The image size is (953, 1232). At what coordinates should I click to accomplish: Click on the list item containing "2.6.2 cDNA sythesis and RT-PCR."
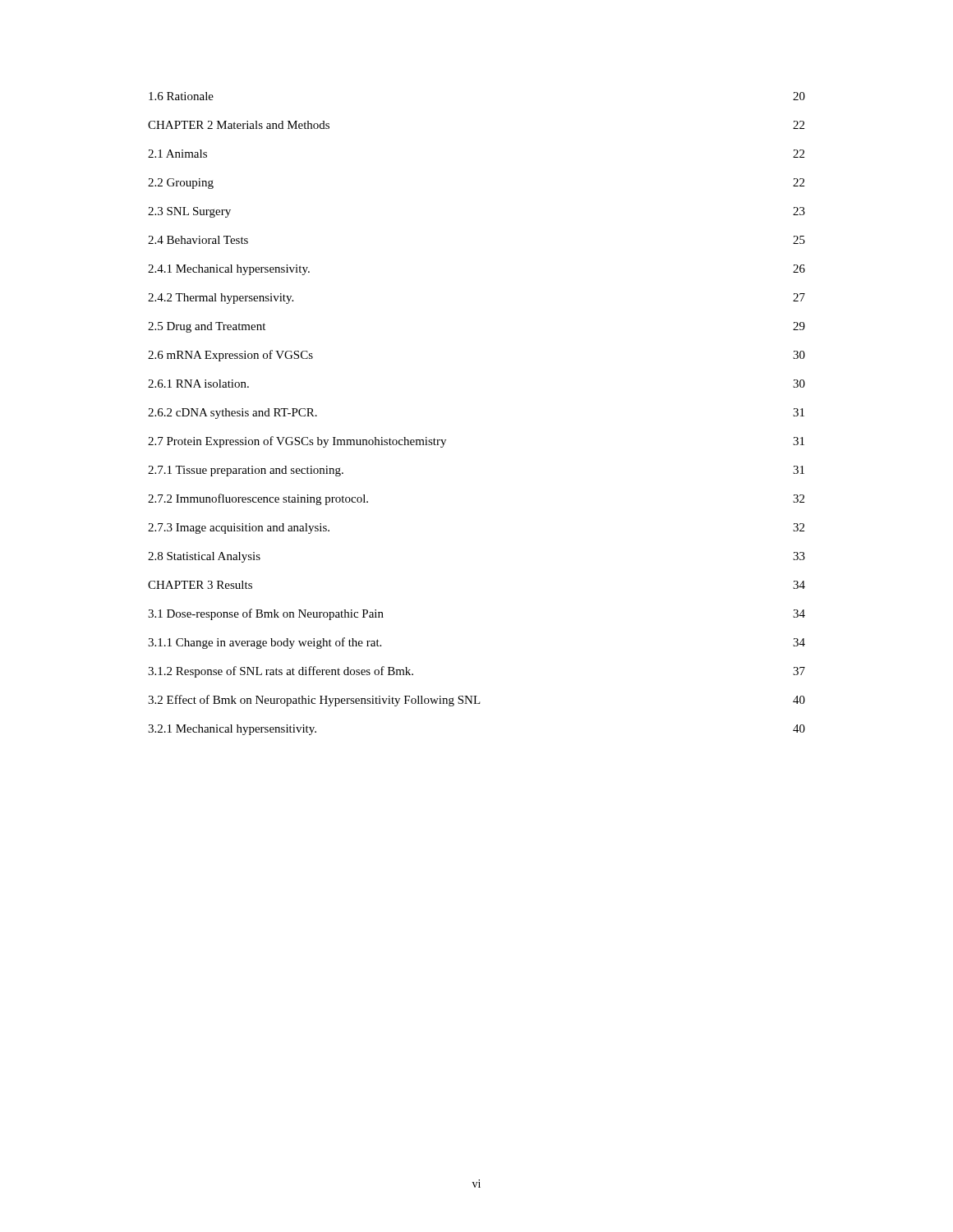233,412
